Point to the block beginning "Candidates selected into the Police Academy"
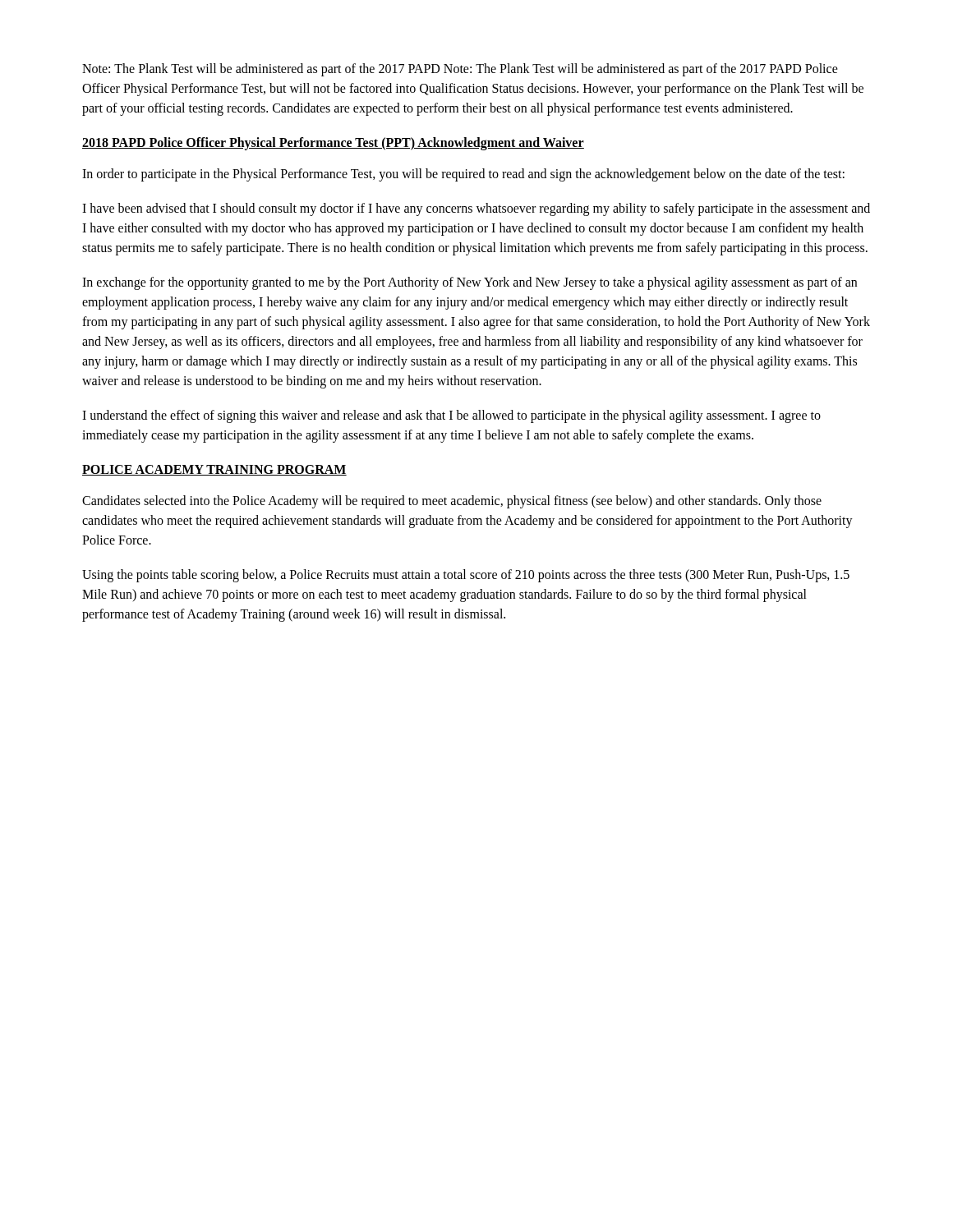Viewport: 953px width, 1232px height. coord(467,520)
